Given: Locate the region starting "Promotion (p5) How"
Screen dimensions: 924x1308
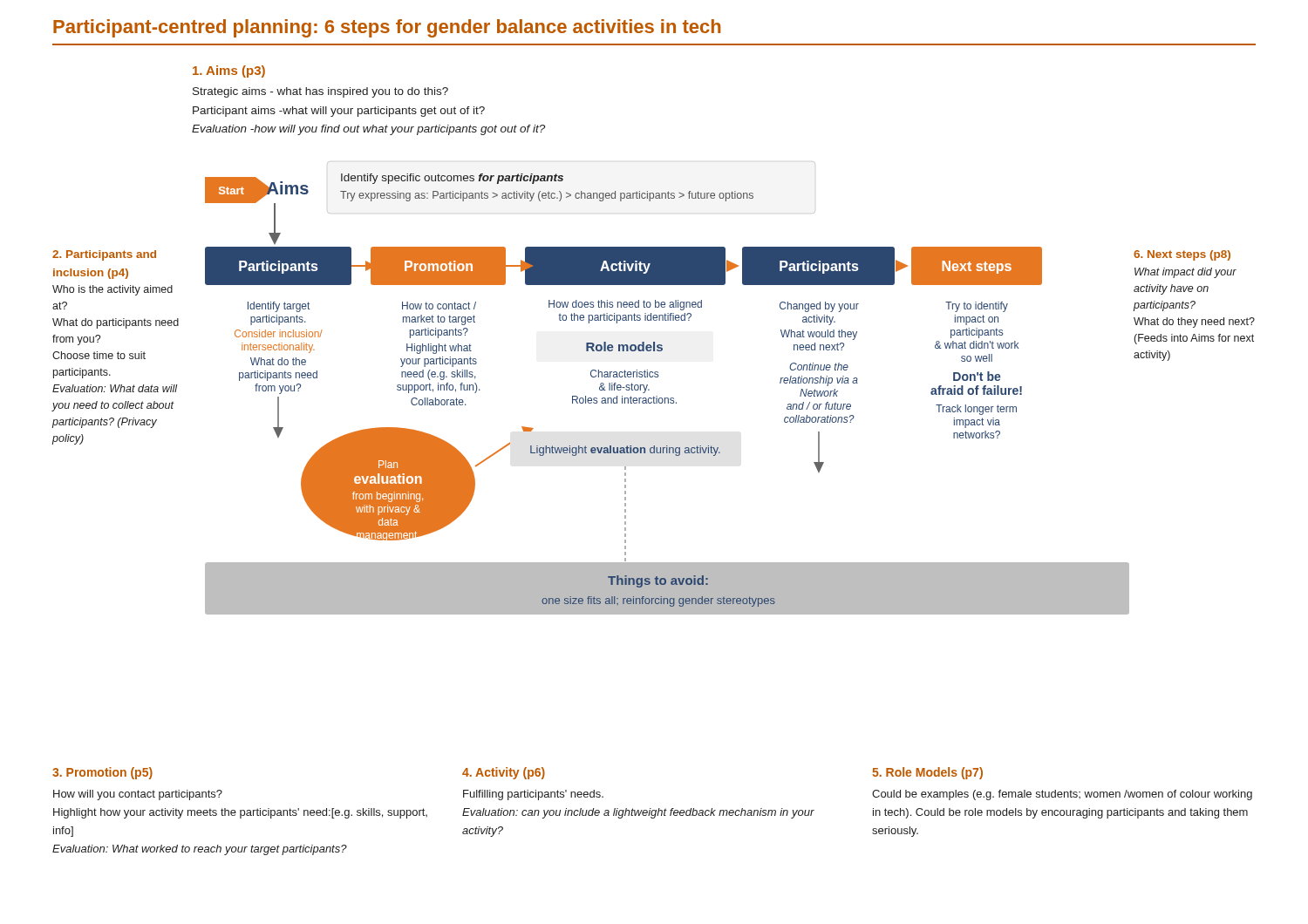Looking at the screenshot, I should (x=244, y=809).
